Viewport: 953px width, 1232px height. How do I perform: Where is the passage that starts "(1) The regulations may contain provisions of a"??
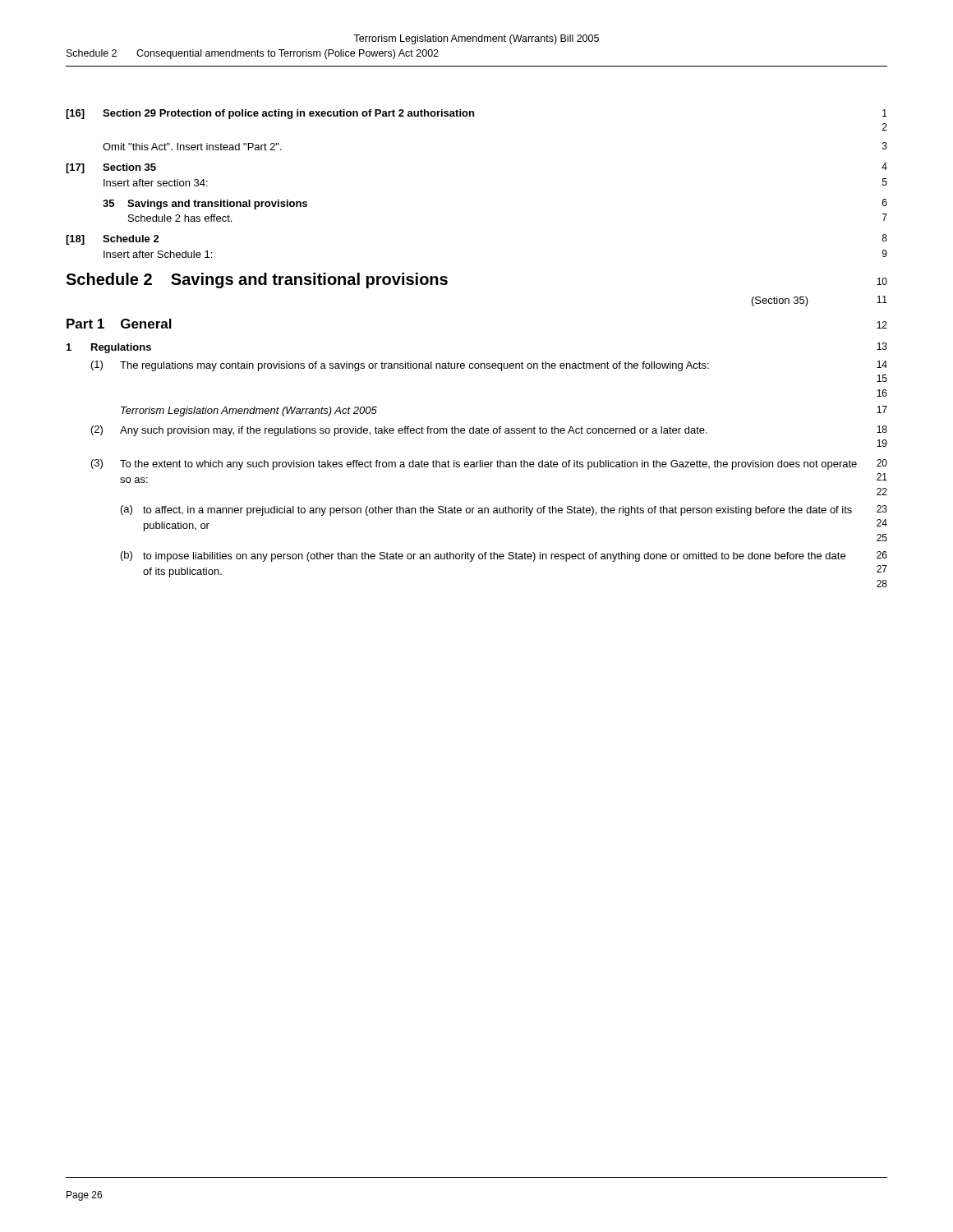(489, 379)
